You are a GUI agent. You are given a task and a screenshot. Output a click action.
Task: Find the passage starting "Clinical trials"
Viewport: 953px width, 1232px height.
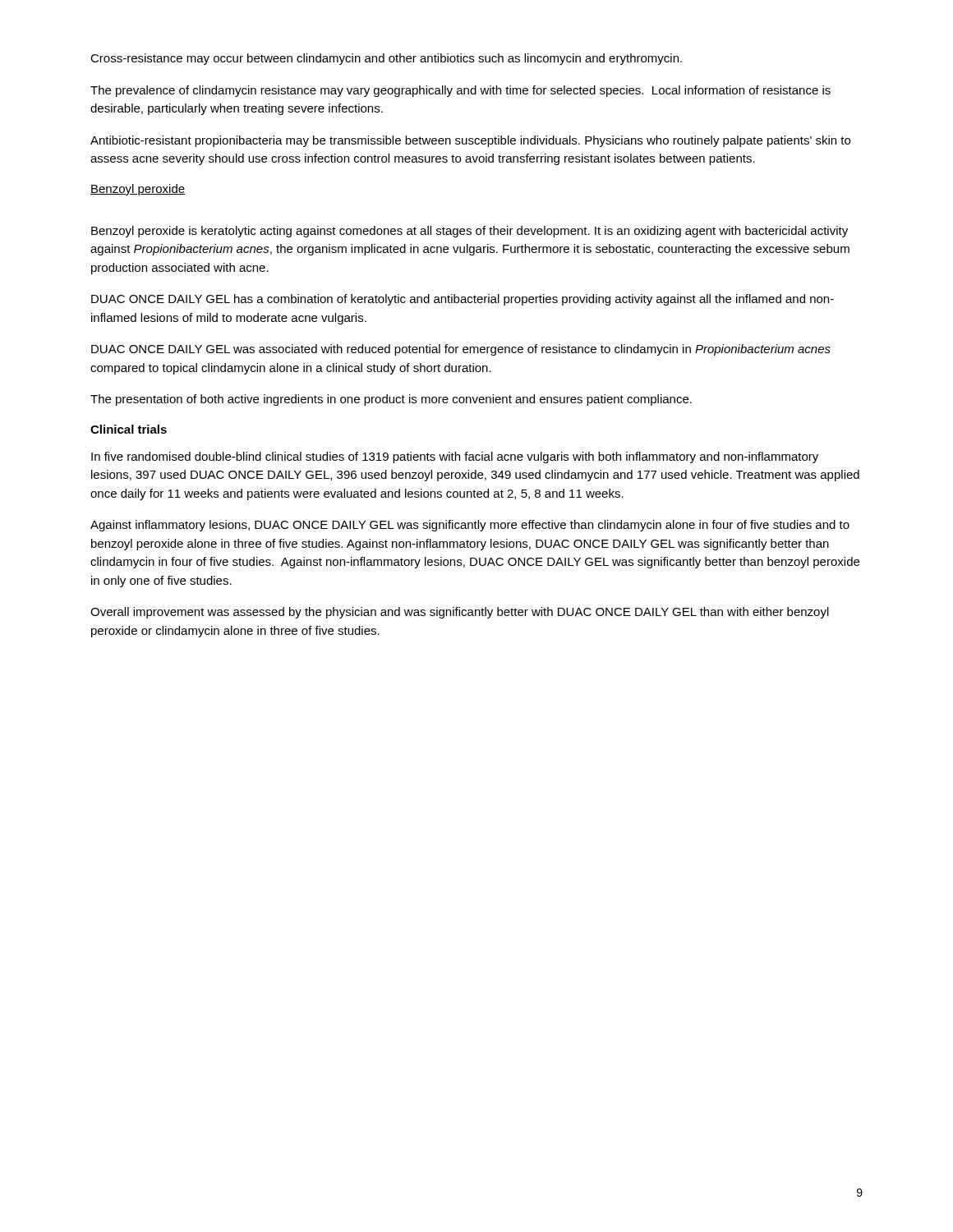point(129,429)
